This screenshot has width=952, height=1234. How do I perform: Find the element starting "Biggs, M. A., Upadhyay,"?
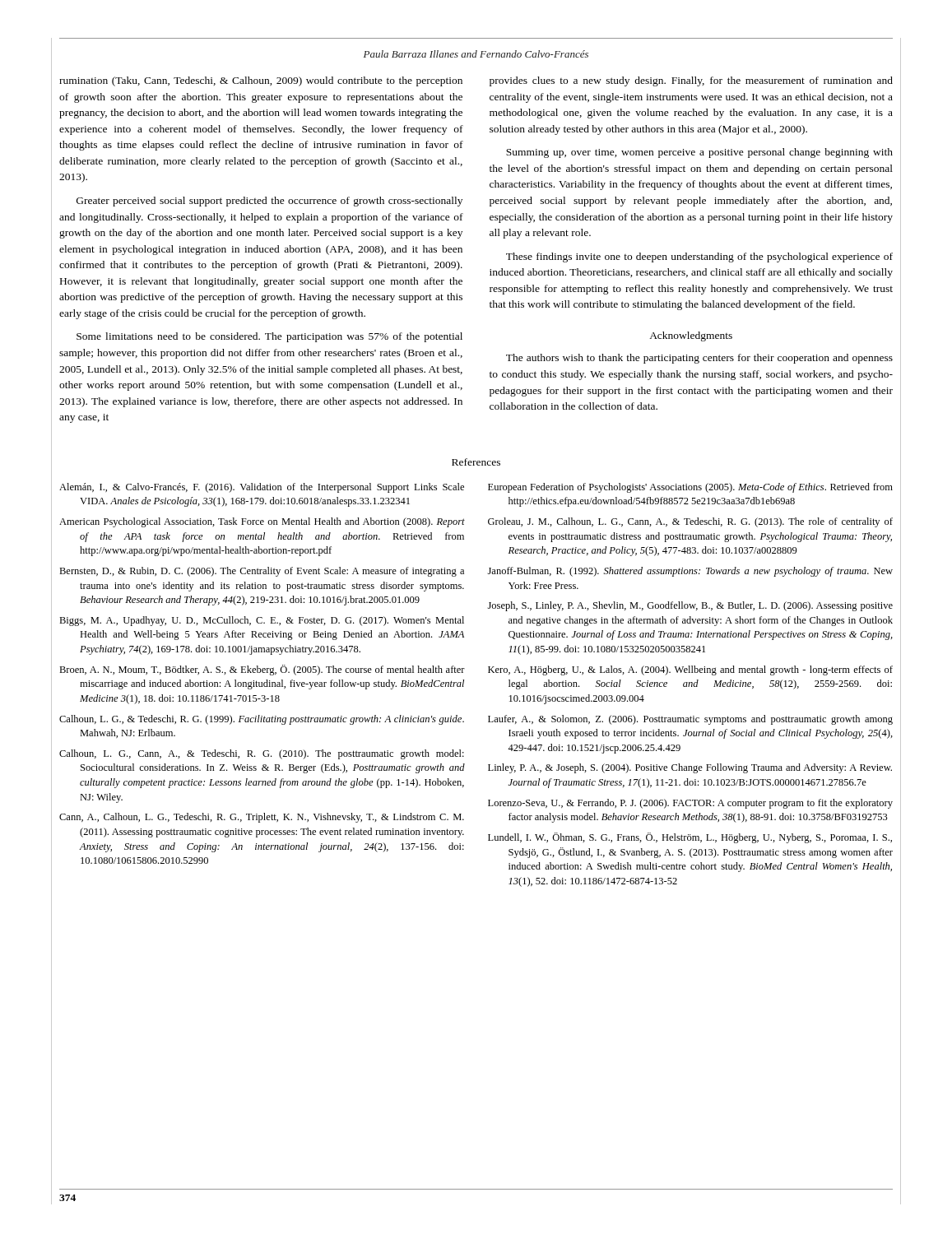click(x=262, y=635)
